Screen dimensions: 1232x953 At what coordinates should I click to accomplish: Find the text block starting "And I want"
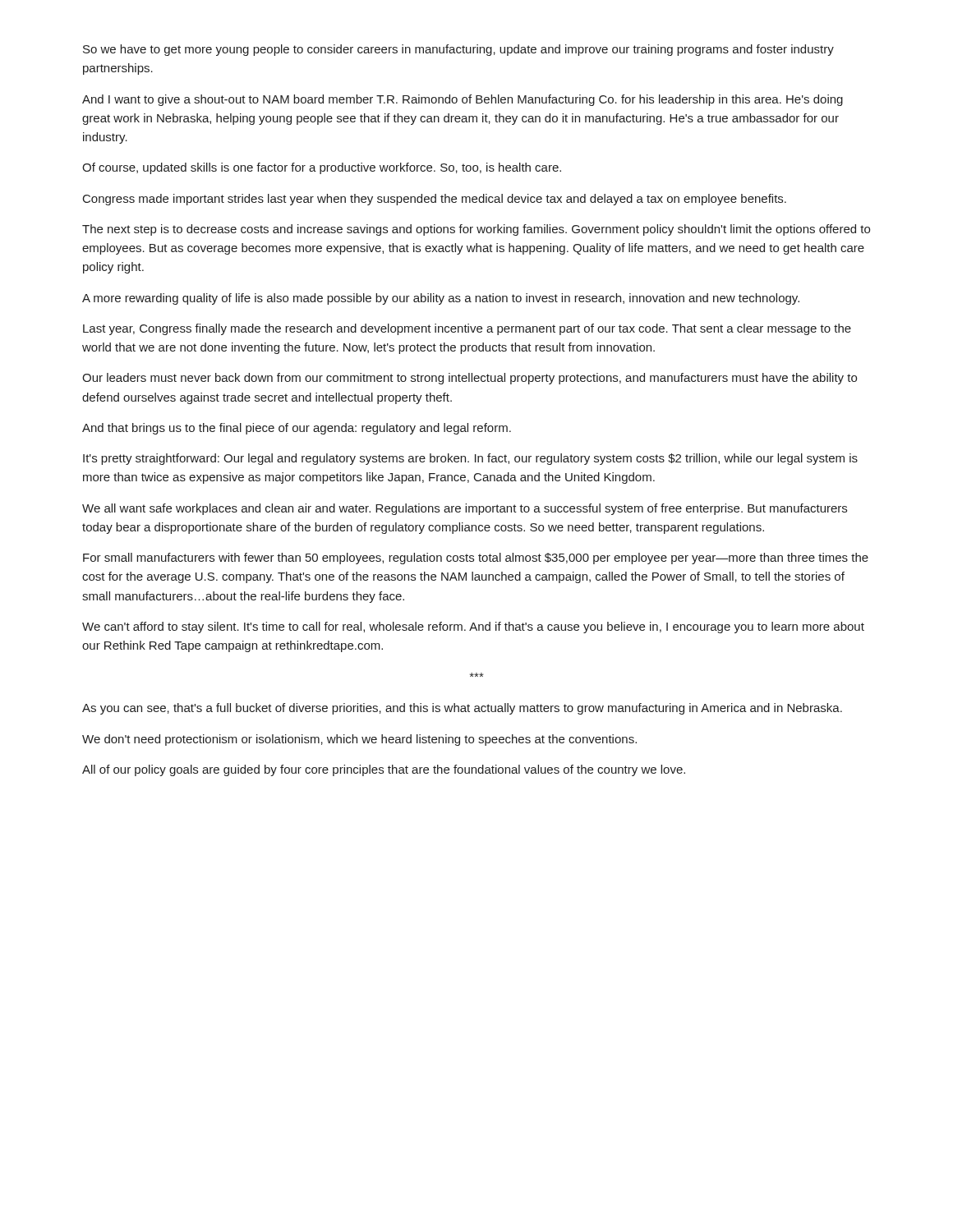(x=463, y=118)
